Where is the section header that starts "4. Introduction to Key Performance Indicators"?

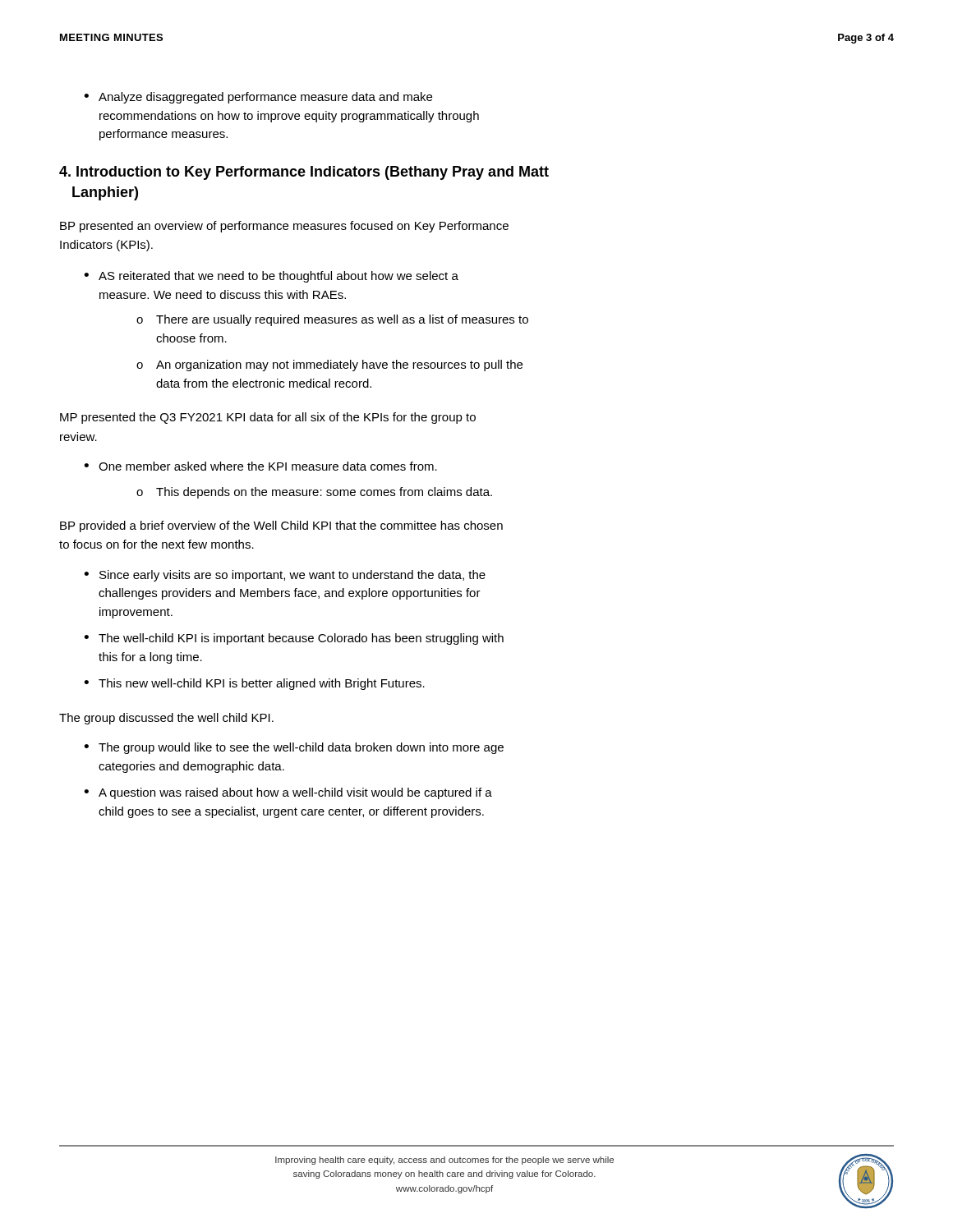(304, 182)
